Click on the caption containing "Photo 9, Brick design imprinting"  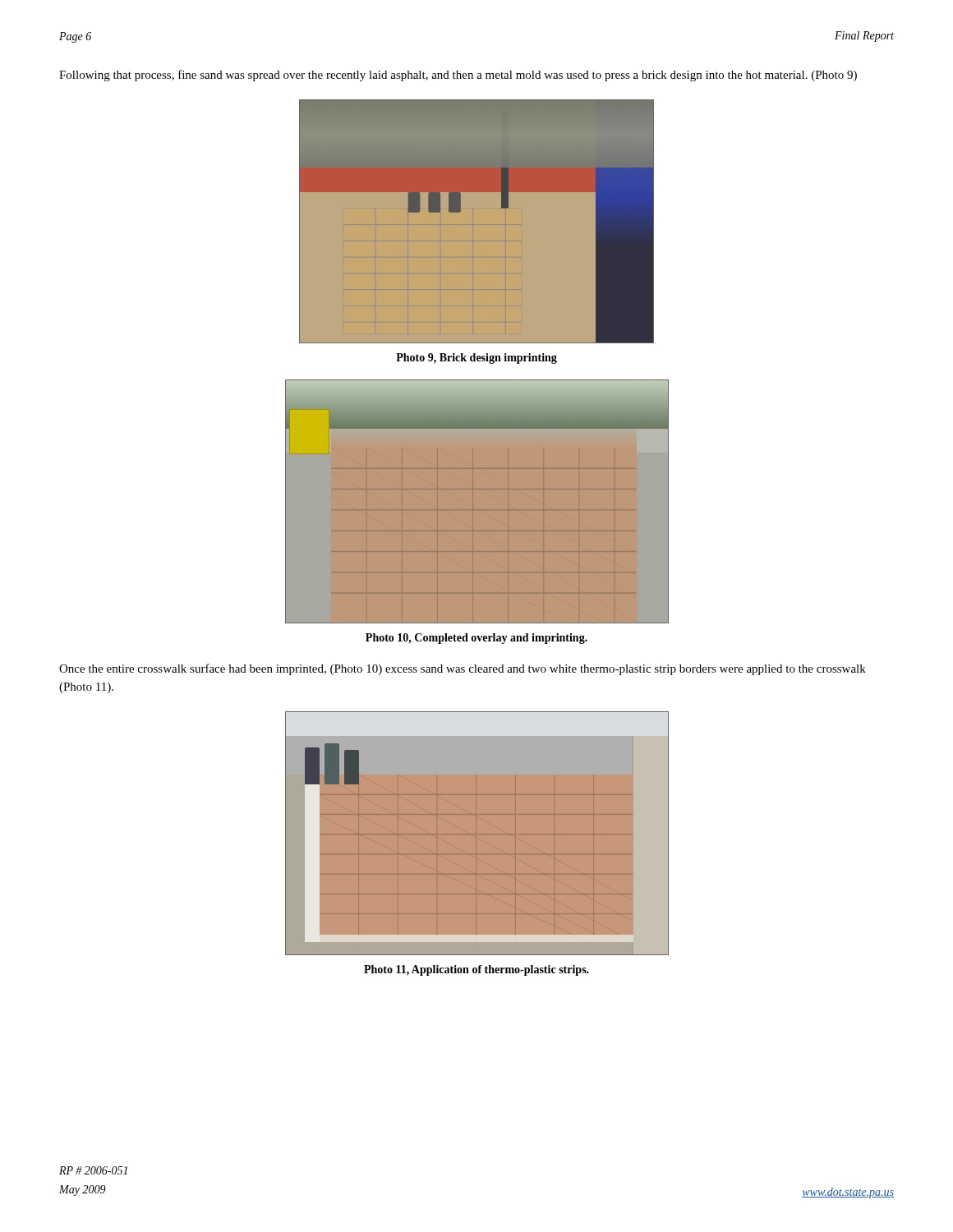pos(476,357)
